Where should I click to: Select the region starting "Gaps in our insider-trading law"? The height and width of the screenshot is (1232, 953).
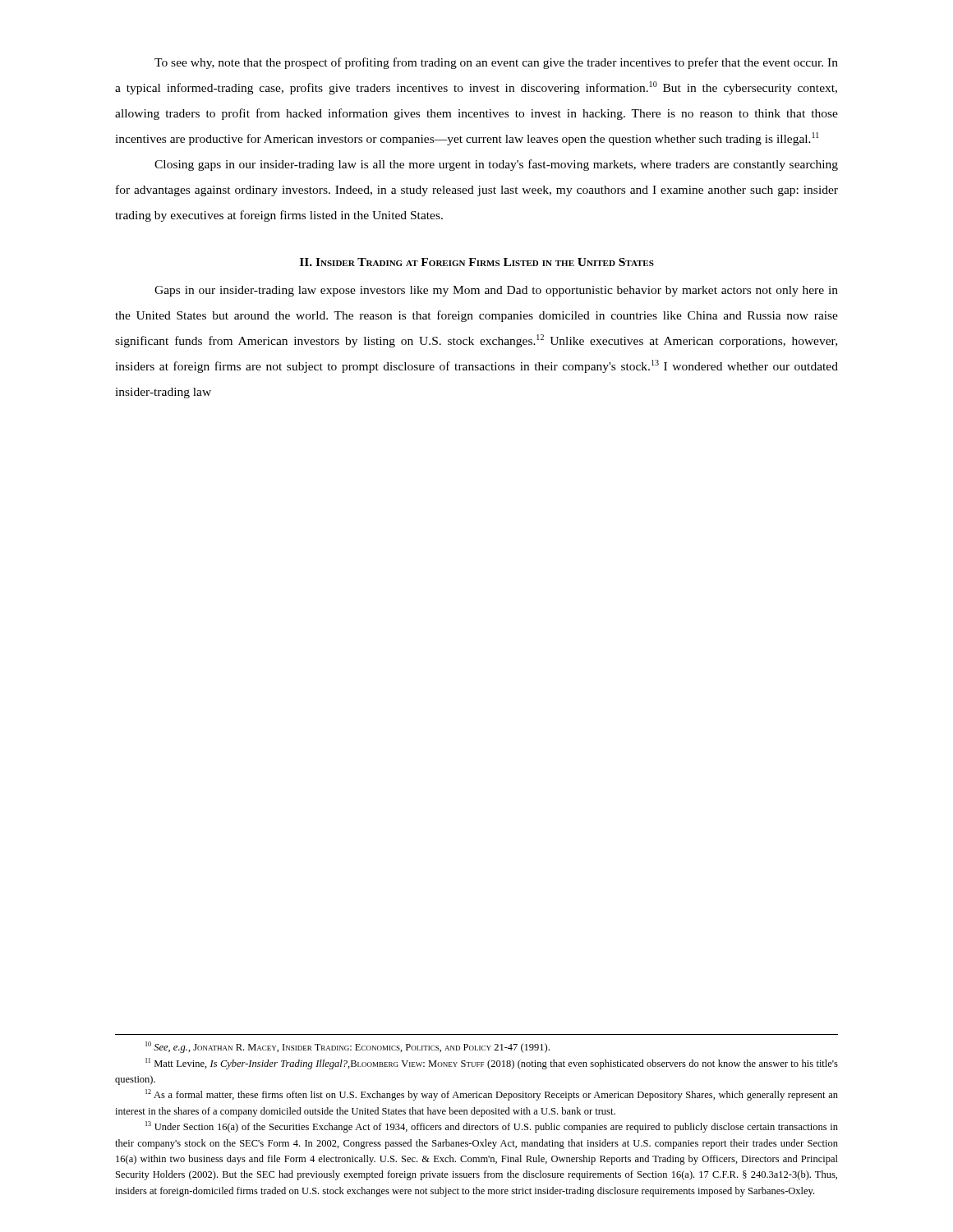476,340
